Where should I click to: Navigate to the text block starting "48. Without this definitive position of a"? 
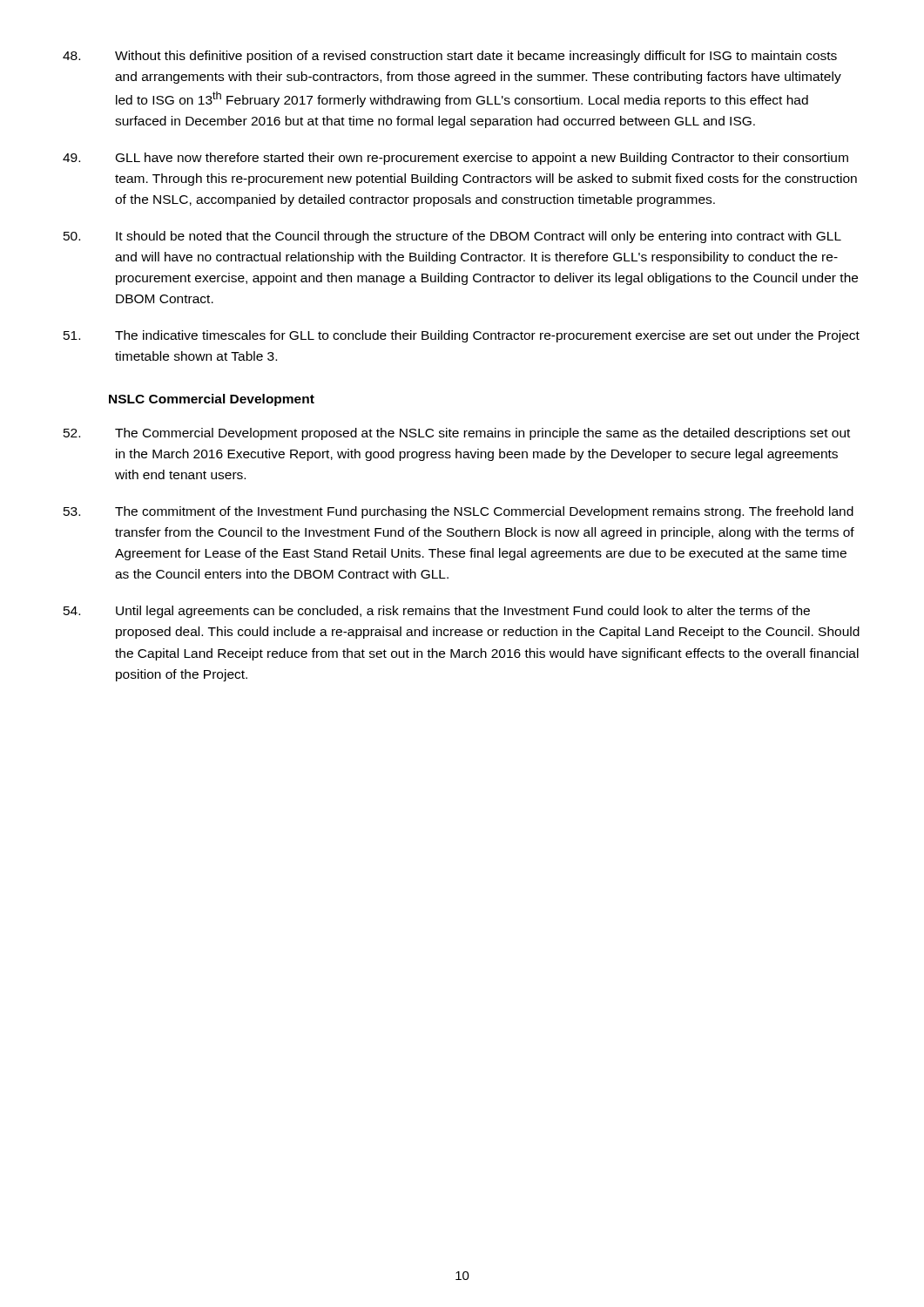coord(462,89)
